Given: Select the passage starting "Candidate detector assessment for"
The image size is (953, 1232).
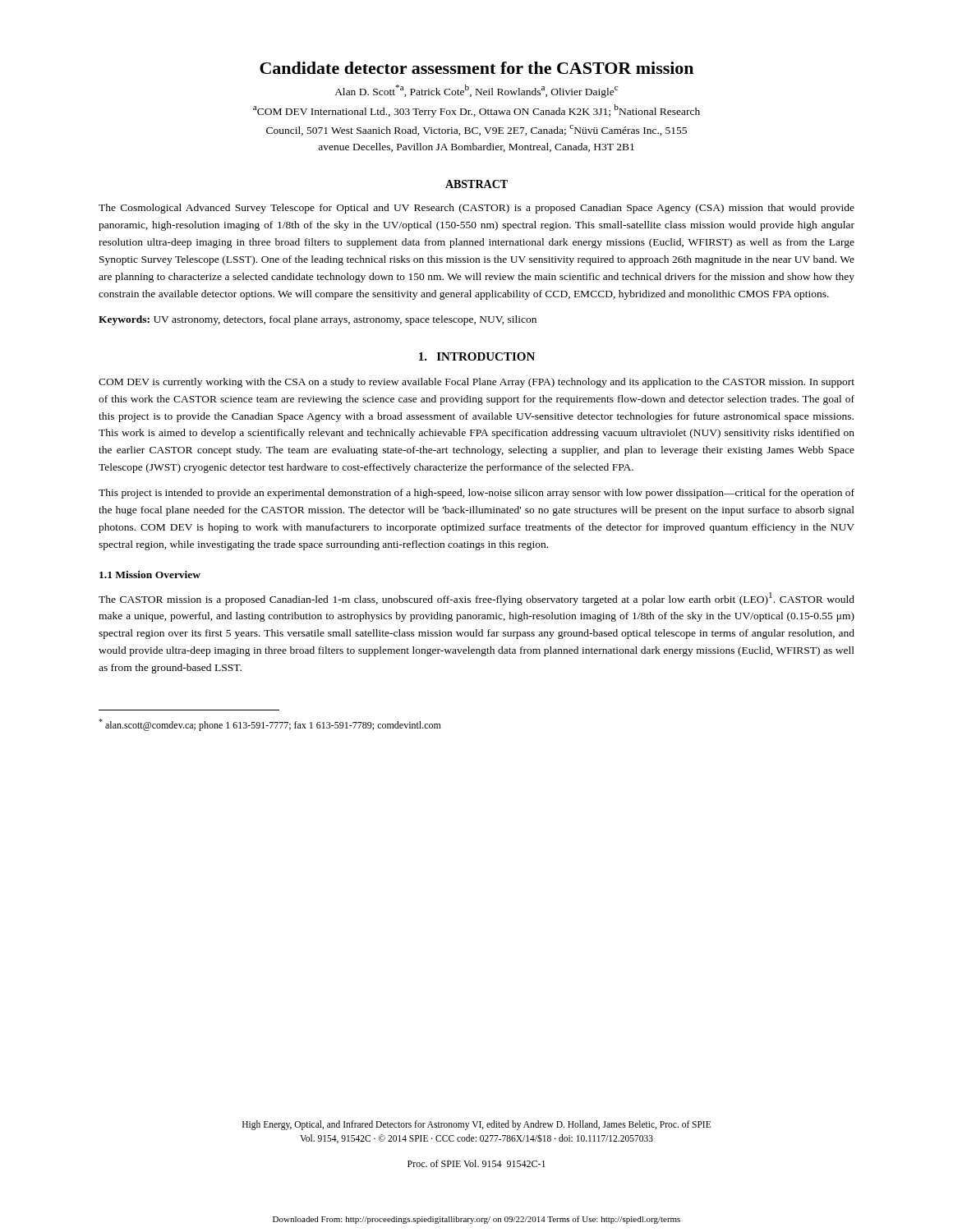Looking at the screenshot, I should [476, 107].
